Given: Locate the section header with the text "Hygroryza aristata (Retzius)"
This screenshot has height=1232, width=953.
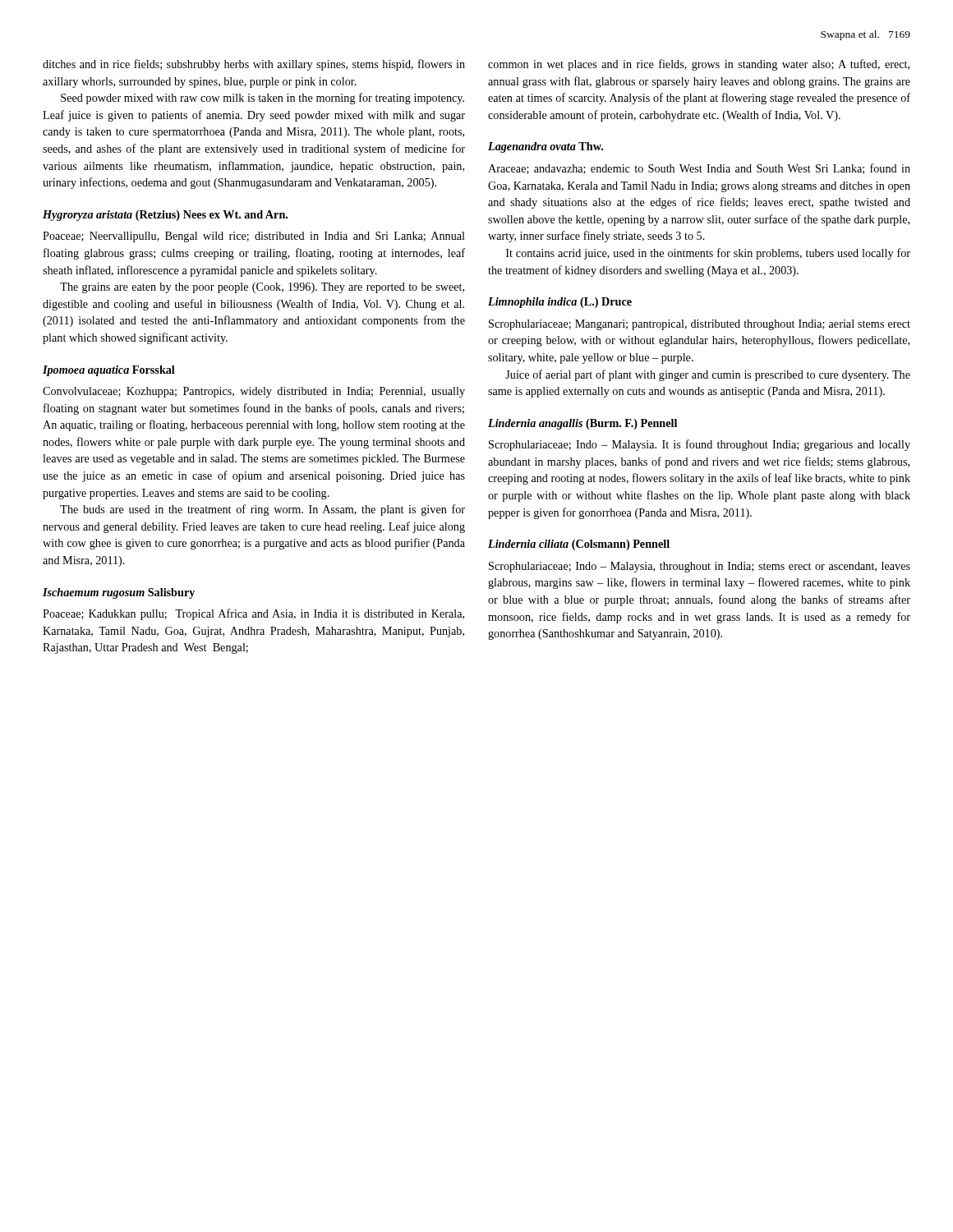Looking at the screenshot, I should pyautogui.click(x=165, y=214).
